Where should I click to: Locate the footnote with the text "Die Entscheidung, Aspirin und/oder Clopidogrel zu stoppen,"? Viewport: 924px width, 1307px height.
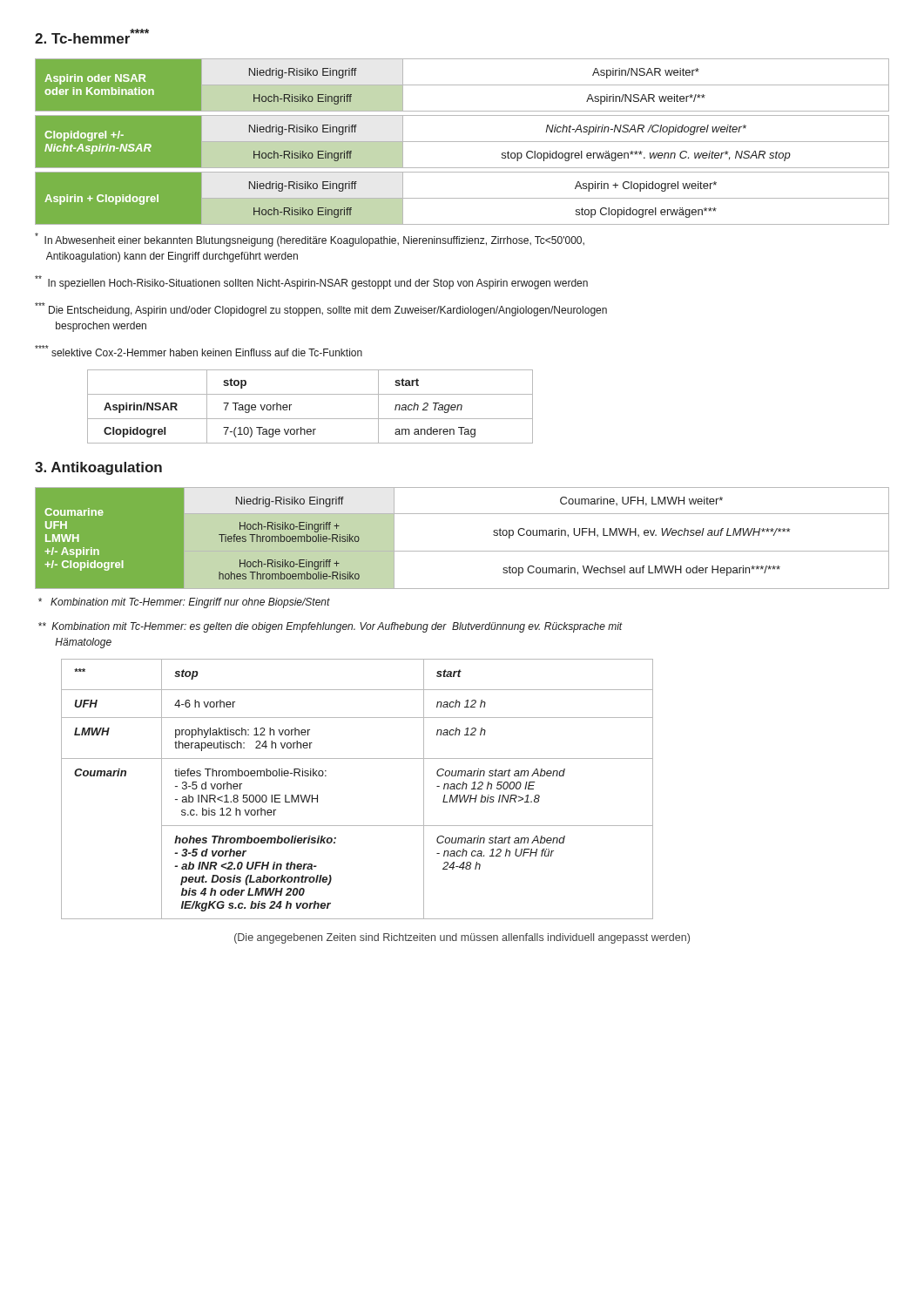tap(321, 316)
